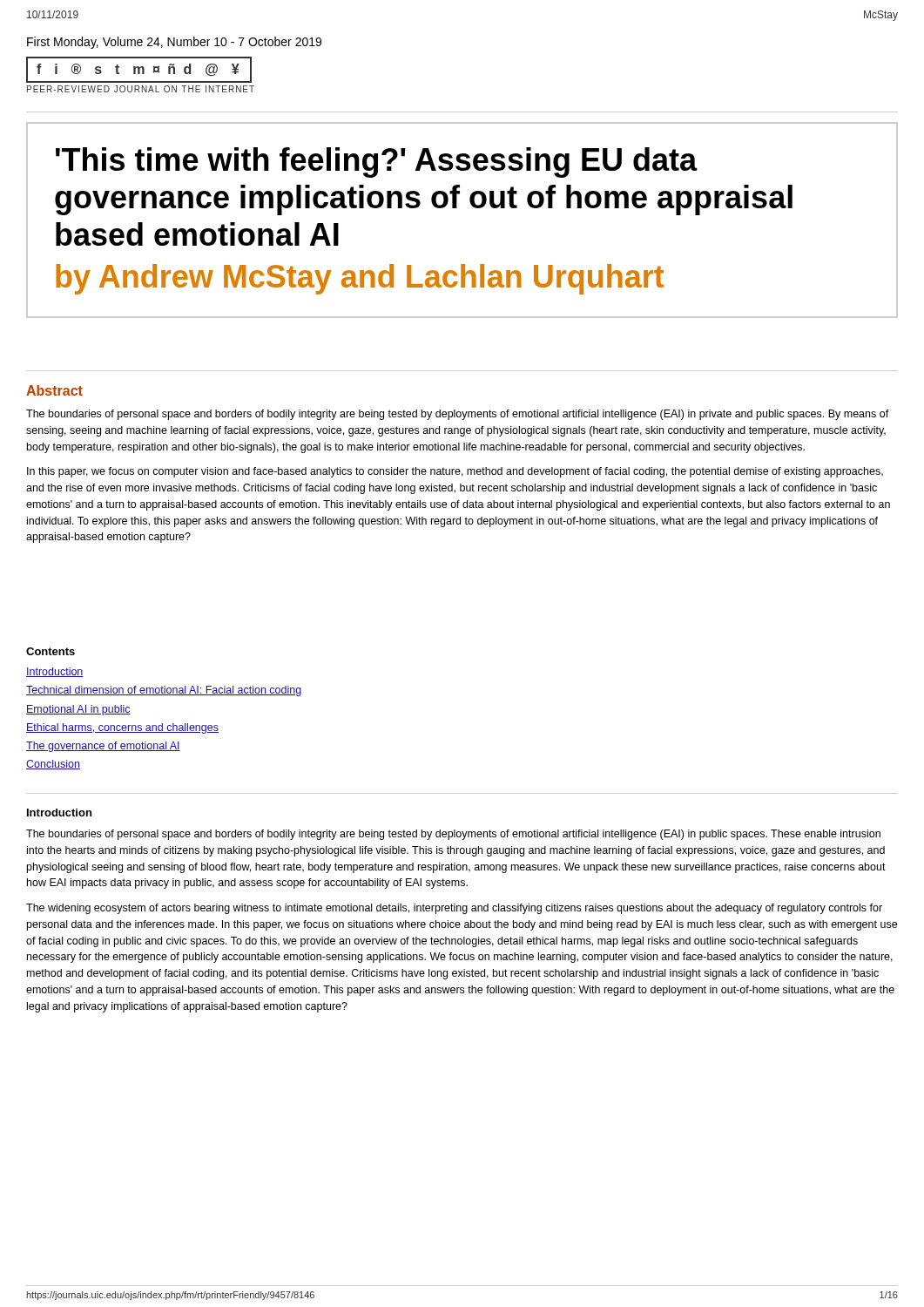The image size is (924, 1307).
Task: Find the list item with the text "Emotional AI in public"
Action: [78, 710]
